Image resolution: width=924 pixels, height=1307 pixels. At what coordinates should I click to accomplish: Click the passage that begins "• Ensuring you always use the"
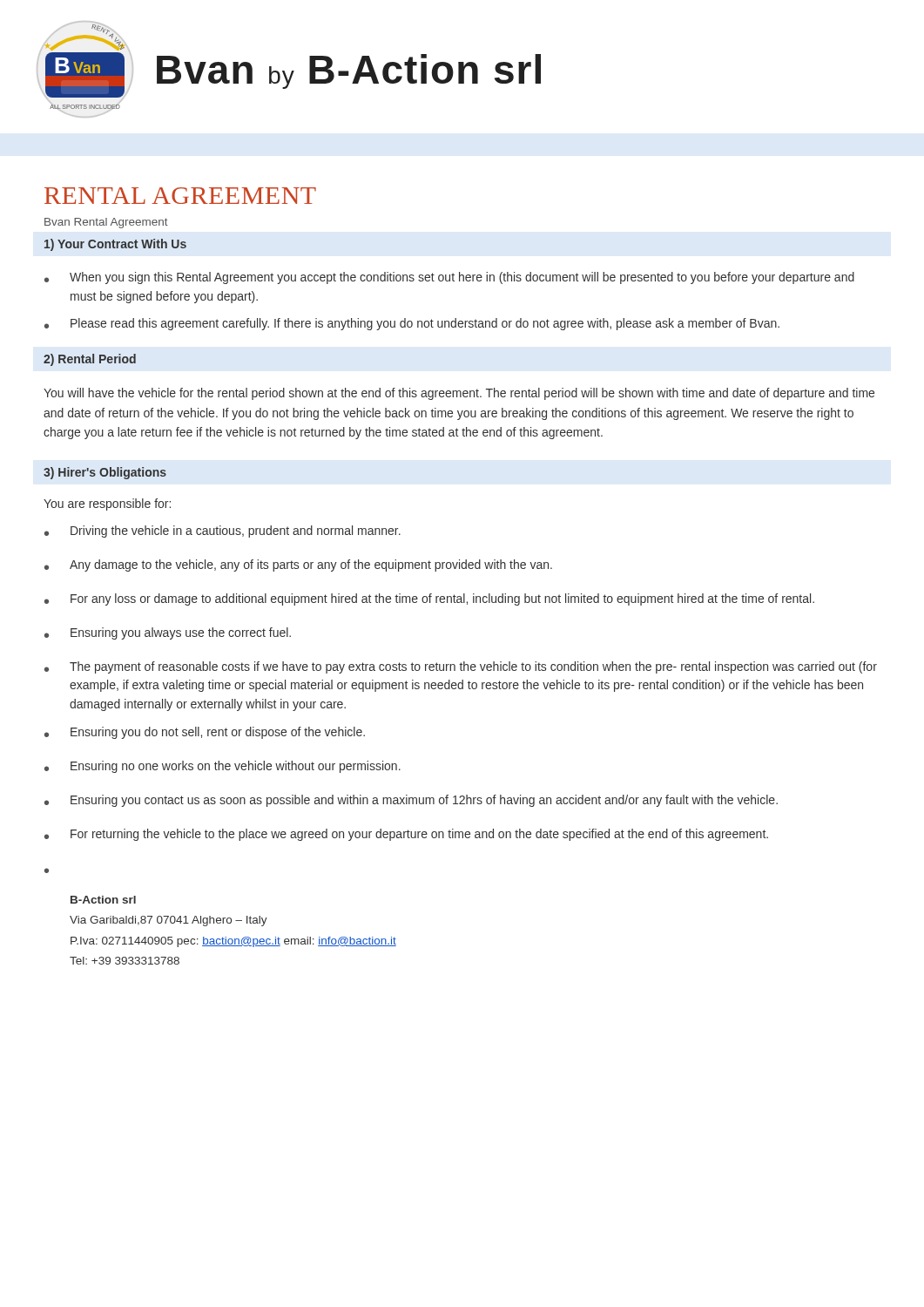168,636
